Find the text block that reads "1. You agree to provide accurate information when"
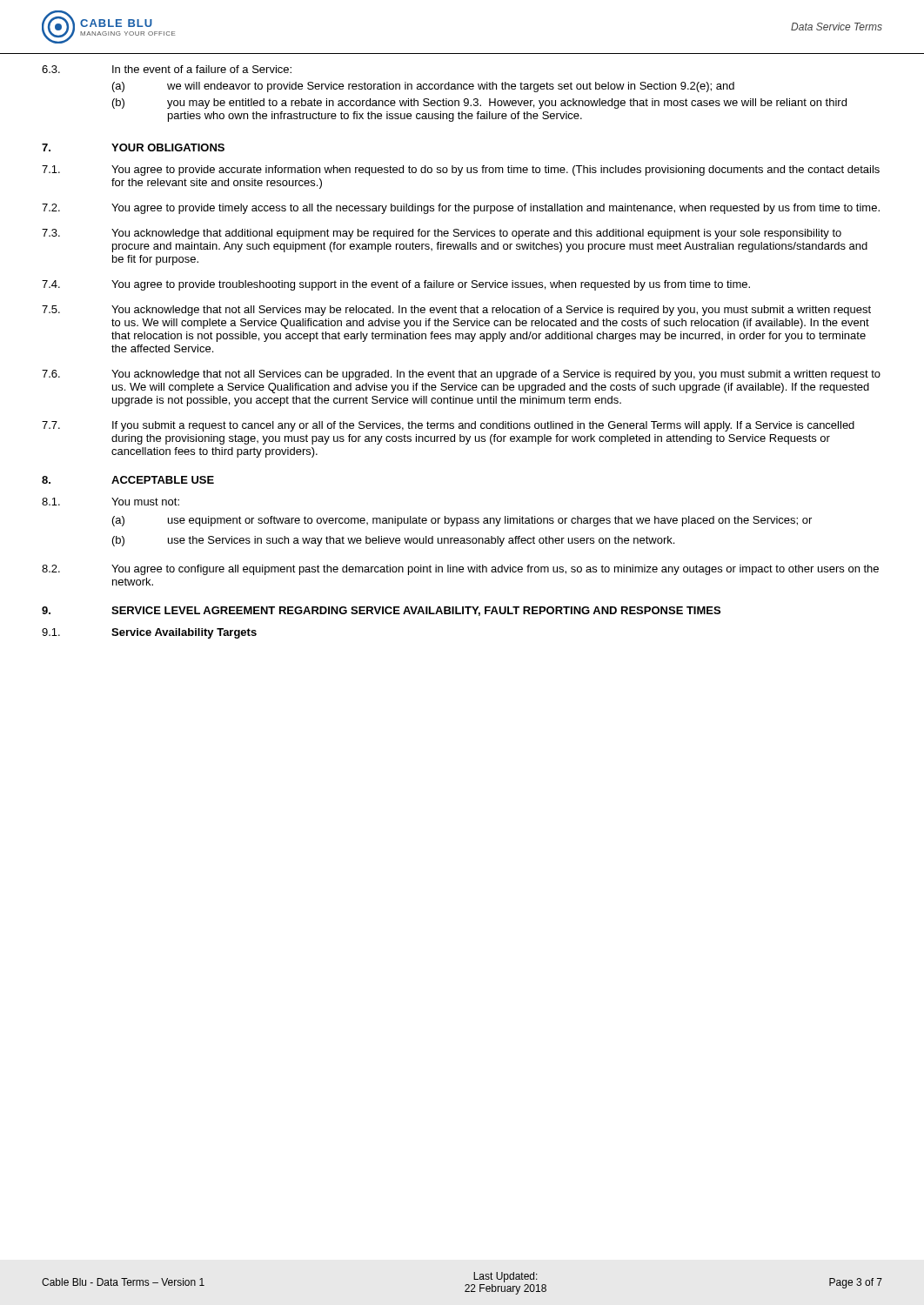The image size is (924, 1305). click(462, 176)
